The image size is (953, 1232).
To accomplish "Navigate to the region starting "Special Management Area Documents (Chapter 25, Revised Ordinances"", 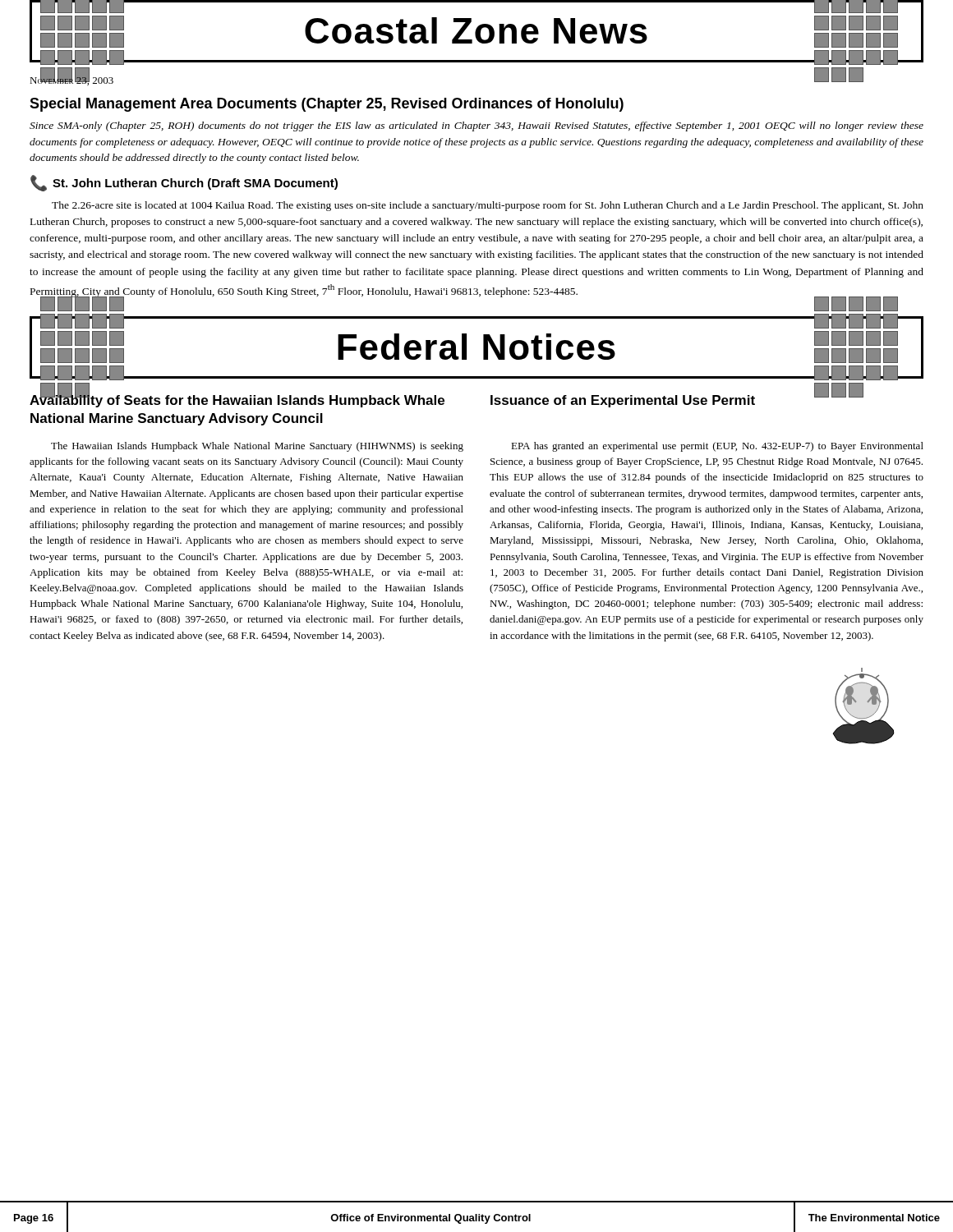I will (327, 103).
